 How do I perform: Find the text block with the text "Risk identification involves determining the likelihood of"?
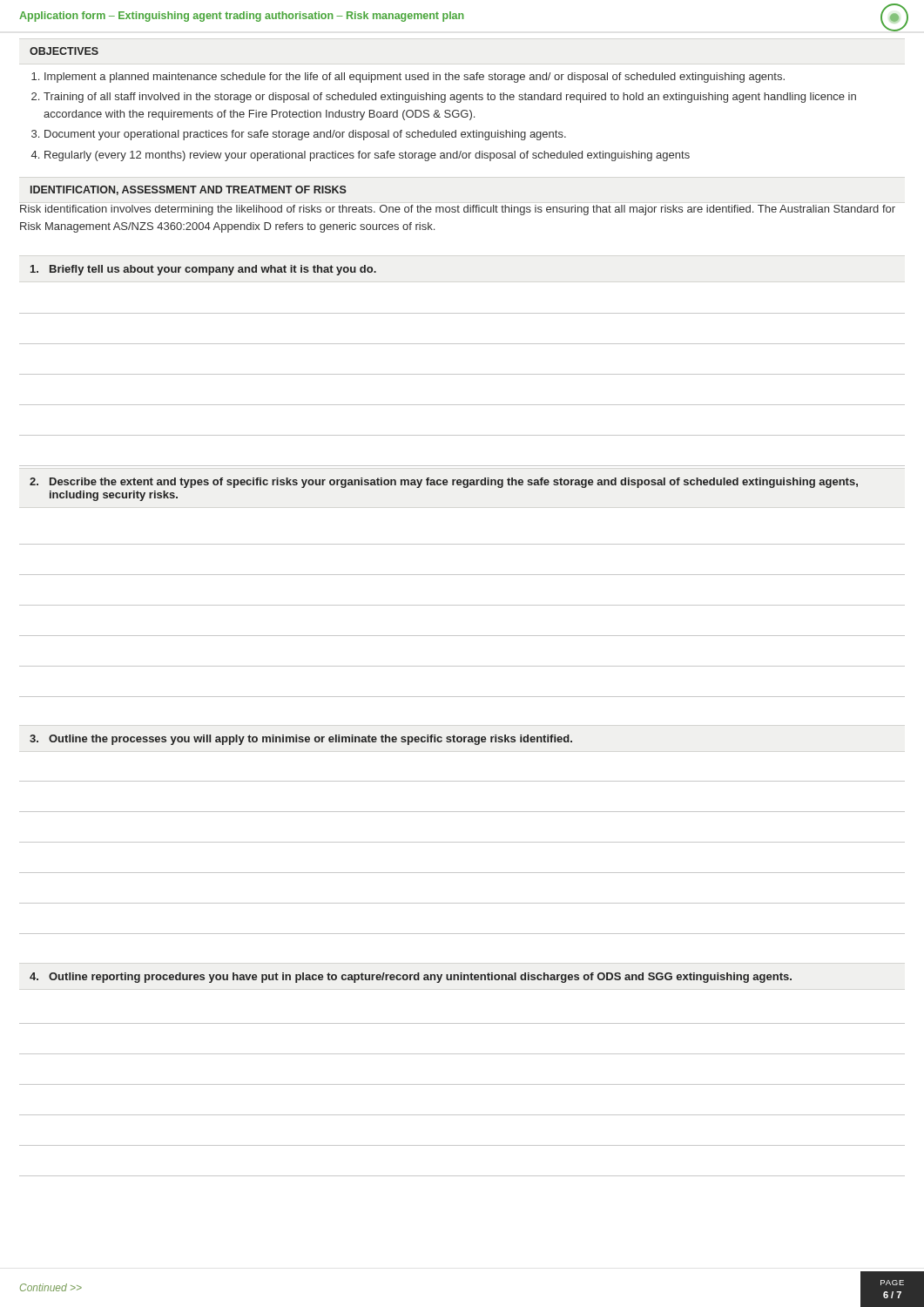click(457, 217)
